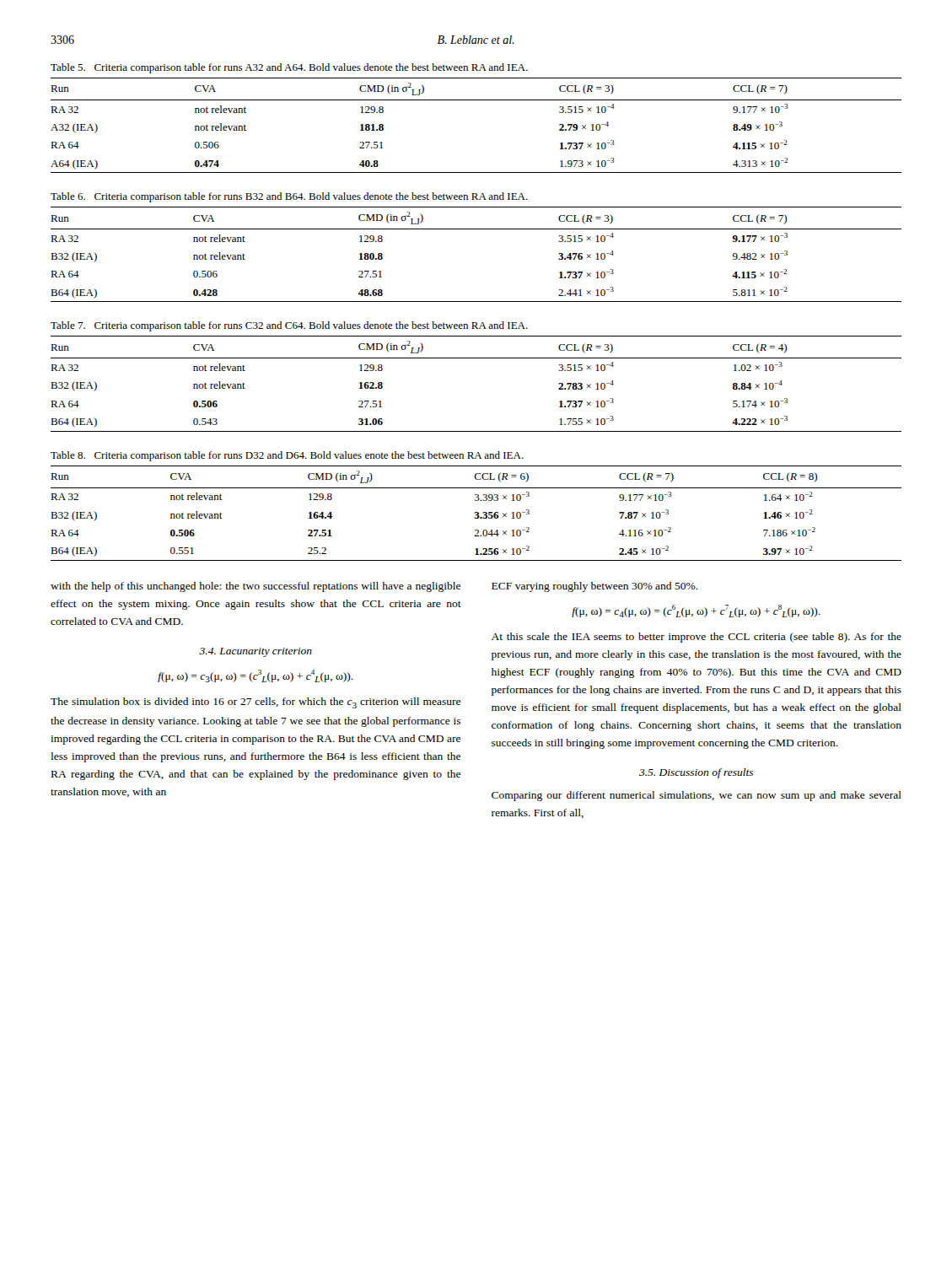Screen dimensions: 1265x952
Task: Locate the table with the text "4.116 ×10 −2"
Action: (x=476, y=513)
